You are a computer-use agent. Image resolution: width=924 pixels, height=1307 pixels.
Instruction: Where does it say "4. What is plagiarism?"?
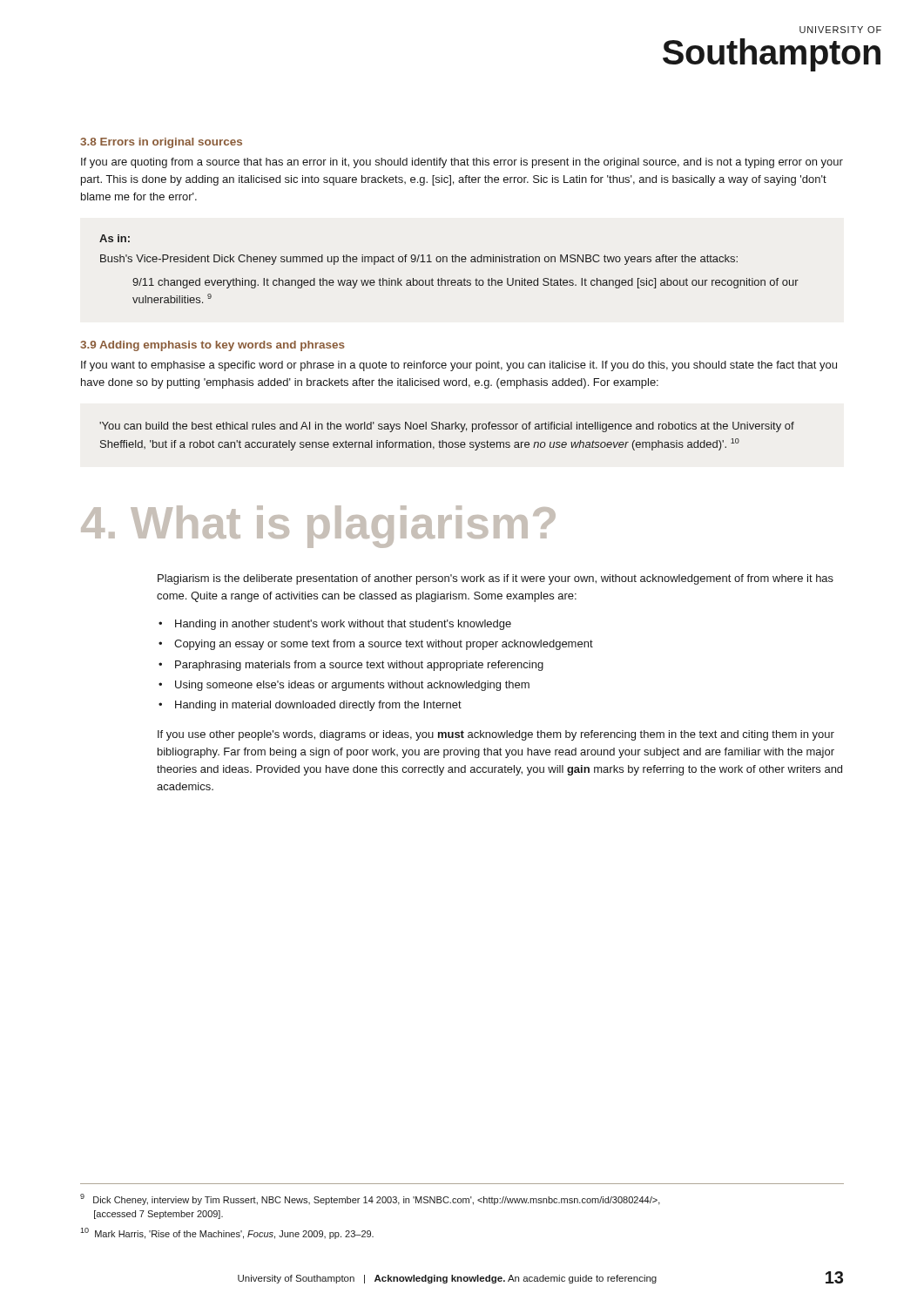(319, 523)
